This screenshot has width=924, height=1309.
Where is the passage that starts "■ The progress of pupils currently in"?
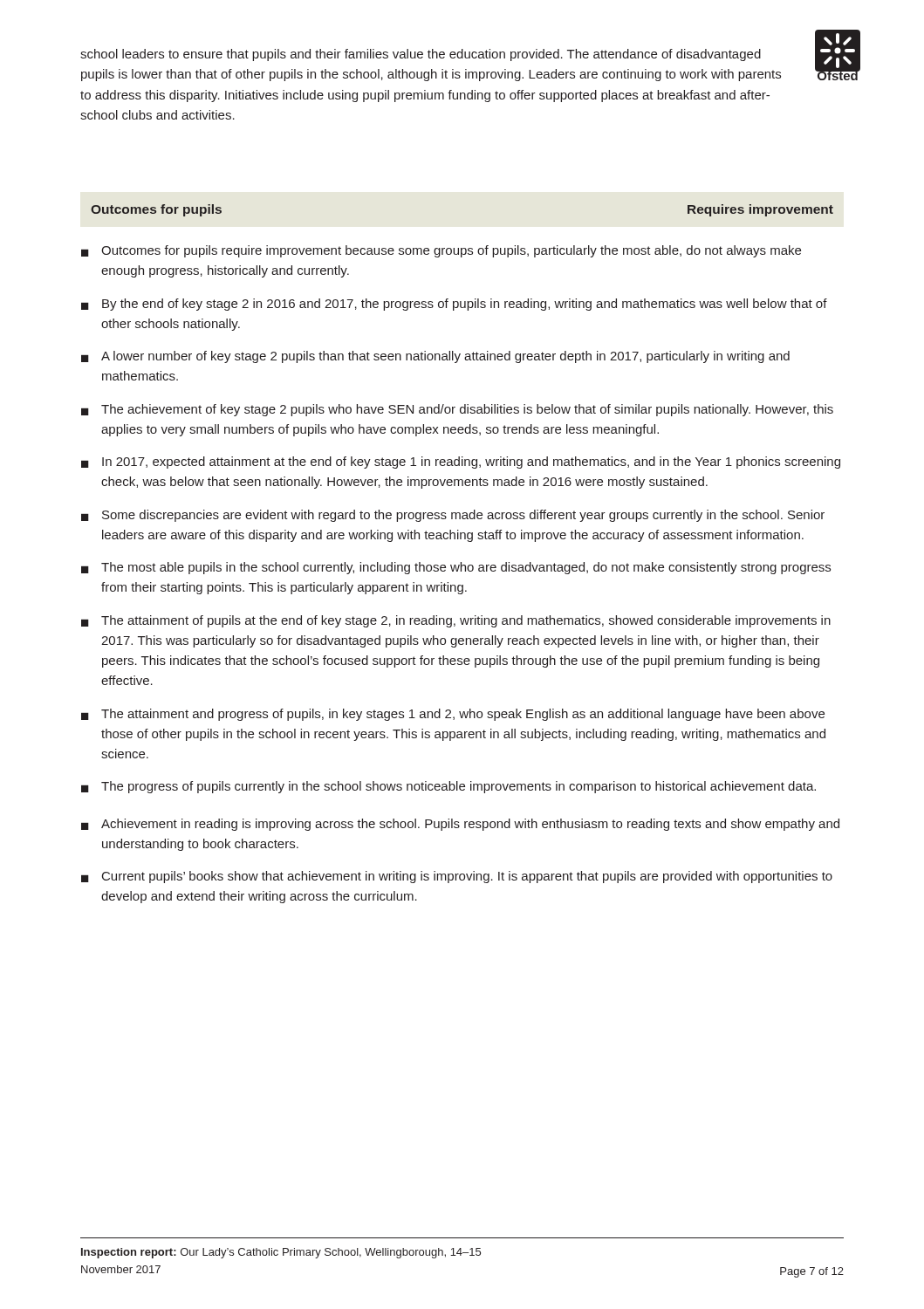tap(462, 788)
